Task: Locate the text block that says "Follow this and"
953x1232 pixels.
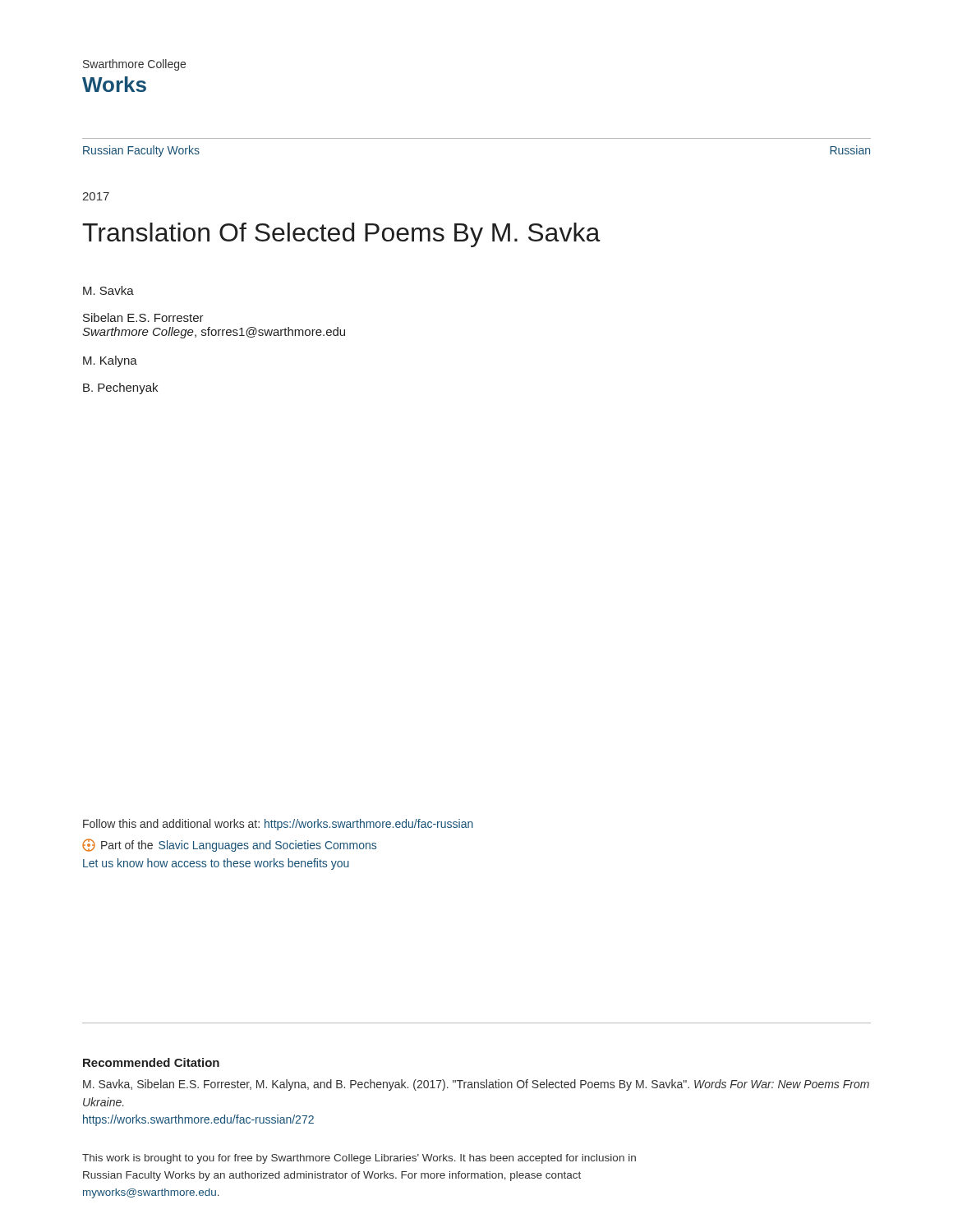Action: tap(278, 824)
